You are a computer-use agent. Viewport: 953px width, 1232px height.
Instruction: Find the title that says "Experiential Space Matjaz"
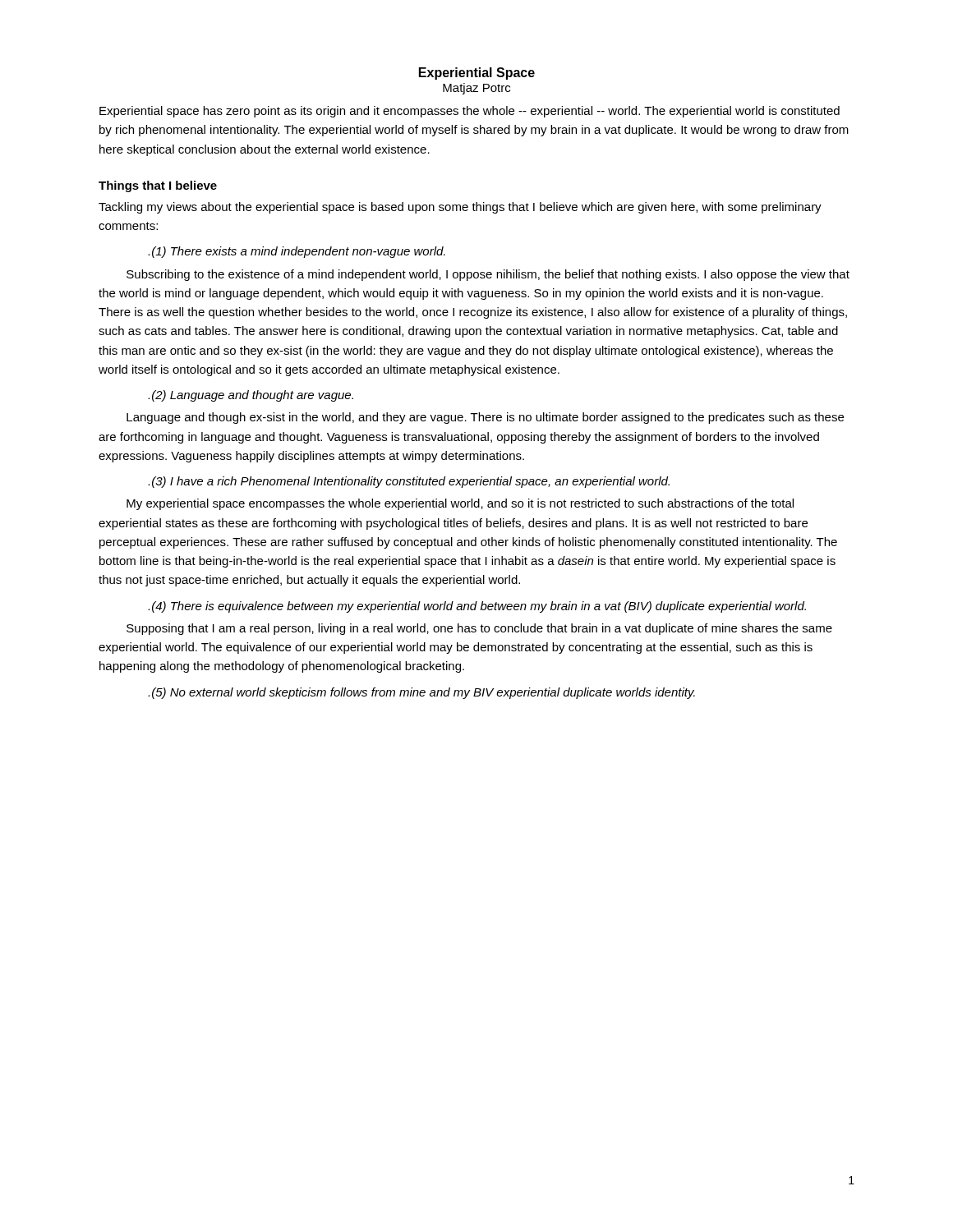tap(476, 80)
